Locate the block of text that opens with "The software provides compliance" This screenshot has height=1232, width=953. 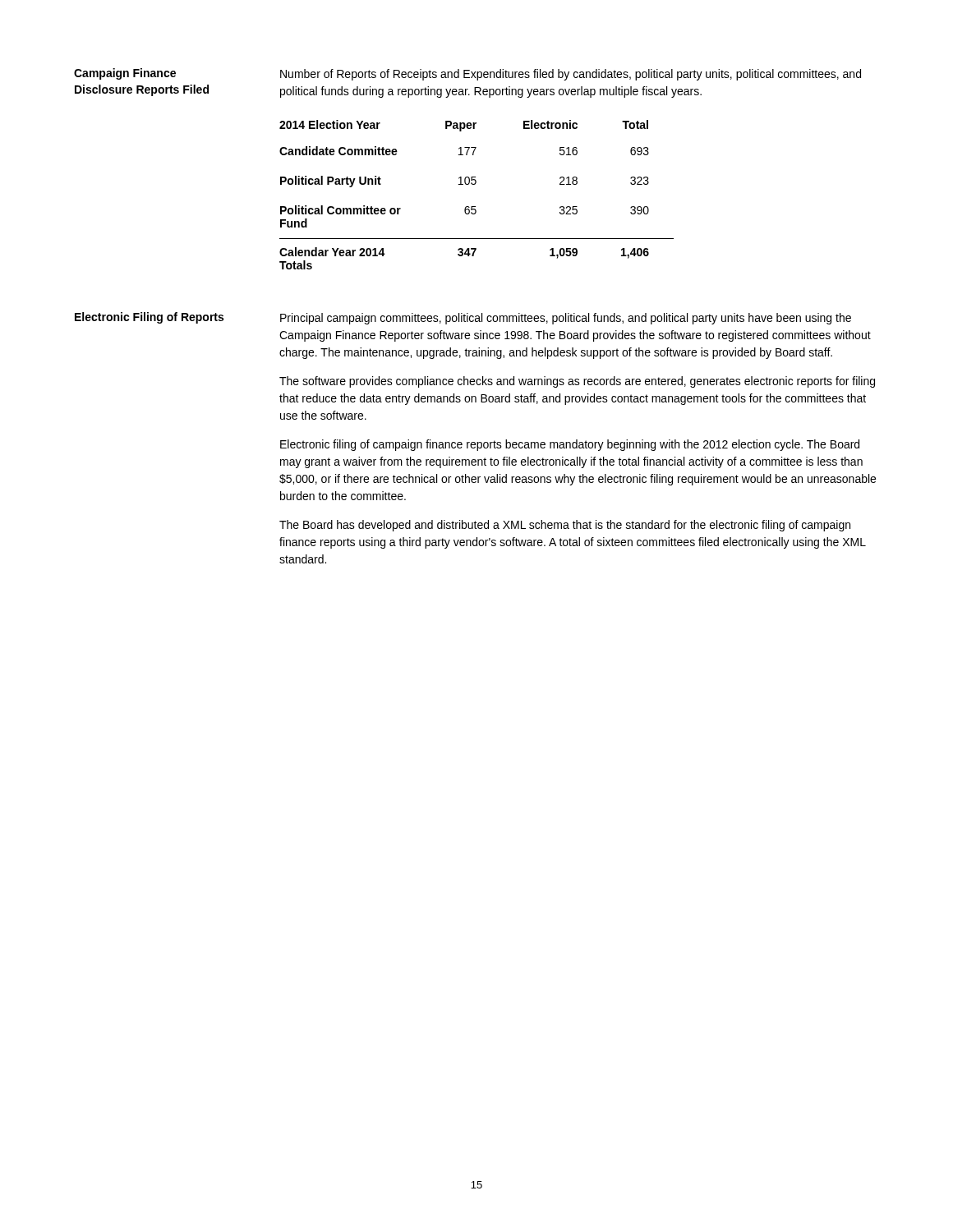pos(578,398)
